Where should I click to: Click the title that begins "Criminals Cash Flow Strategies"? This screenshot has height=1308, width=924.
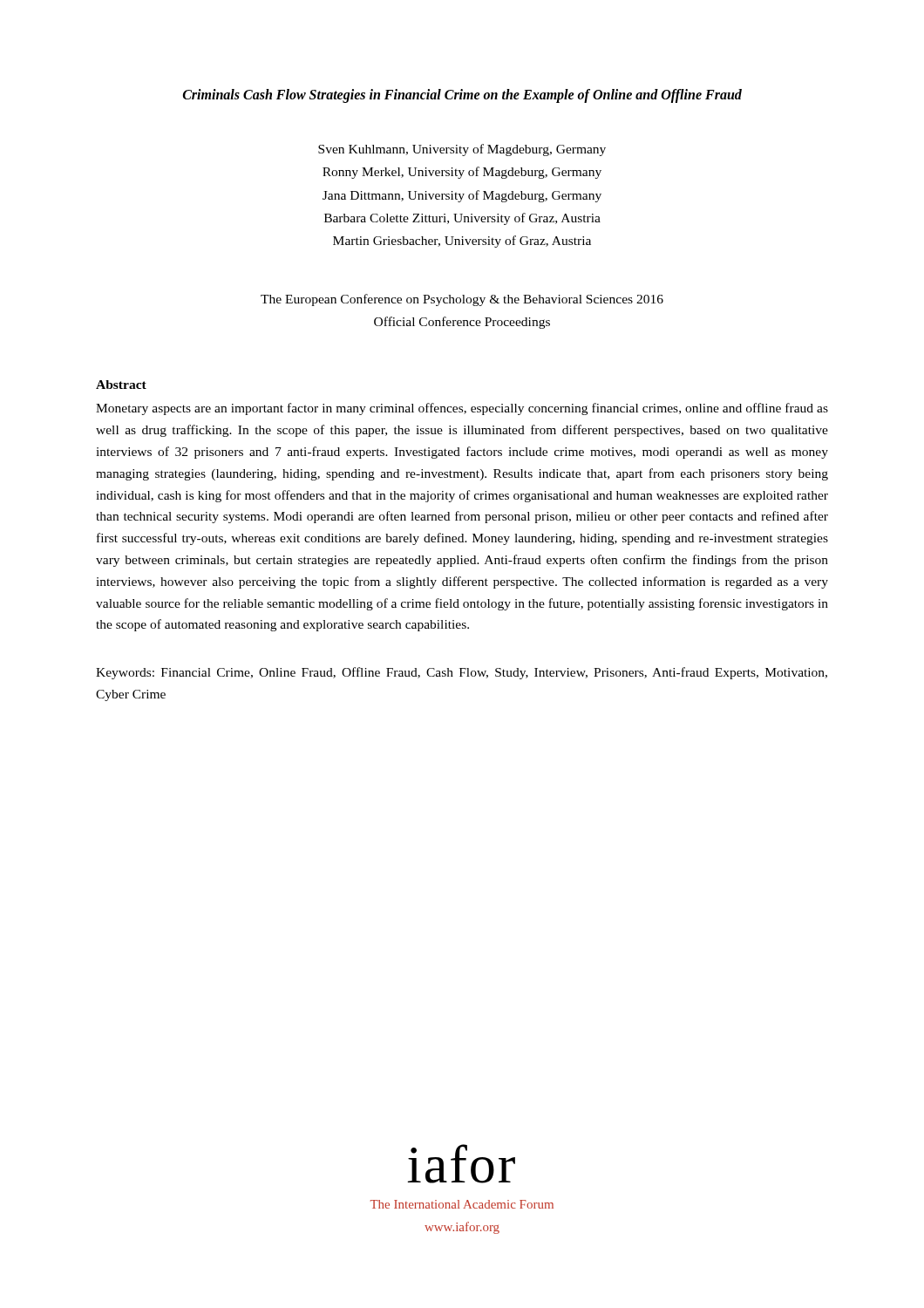tap(462, 95)
